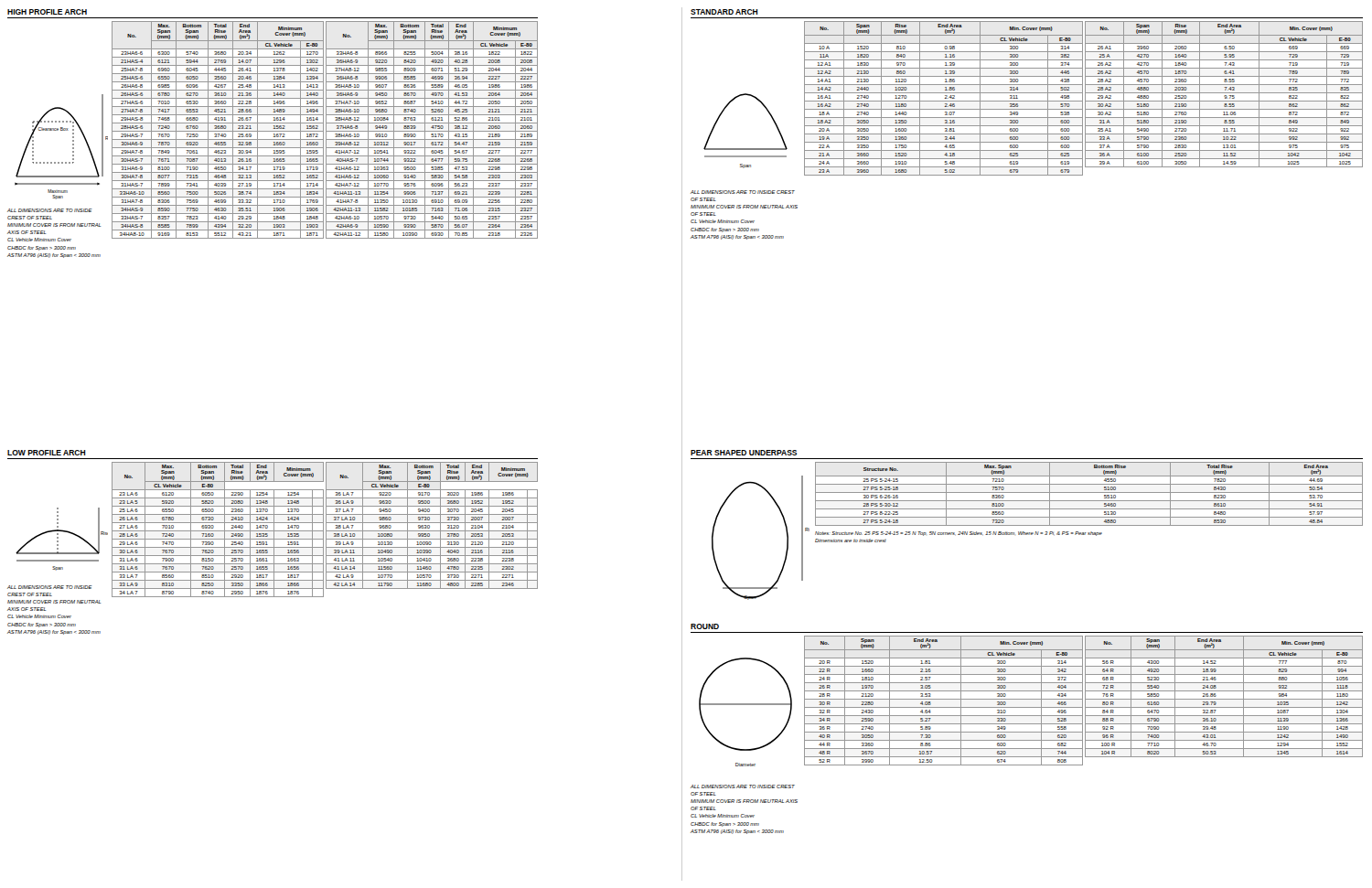Select the region starting "Notes: Structure No. 25 PS 5-24-15 ="
1372x888 pixels.
click(x=958, y=537)
